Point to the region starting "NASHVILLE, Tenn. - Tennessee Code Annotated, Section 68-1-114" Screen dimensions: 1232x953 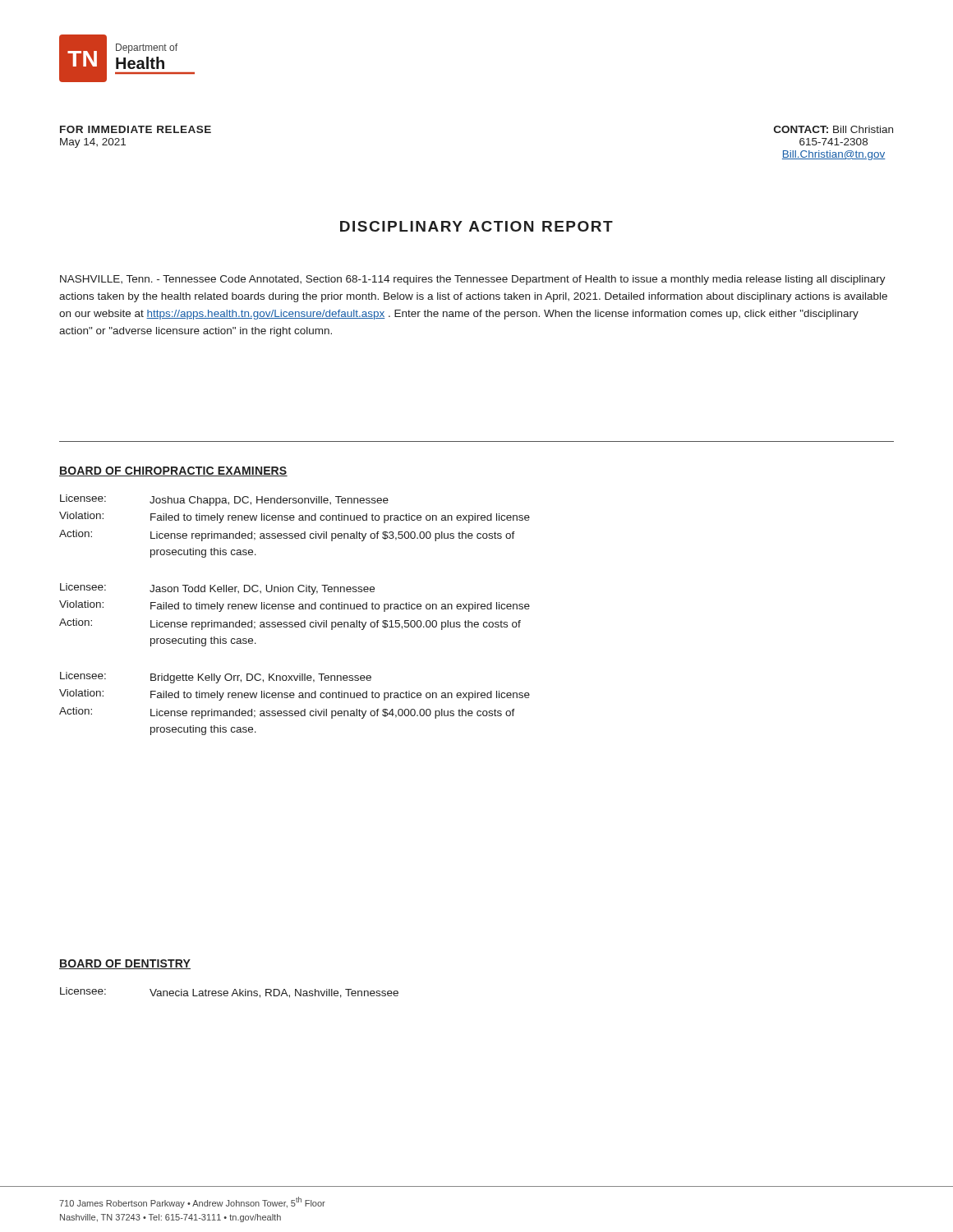pos(473,305)
